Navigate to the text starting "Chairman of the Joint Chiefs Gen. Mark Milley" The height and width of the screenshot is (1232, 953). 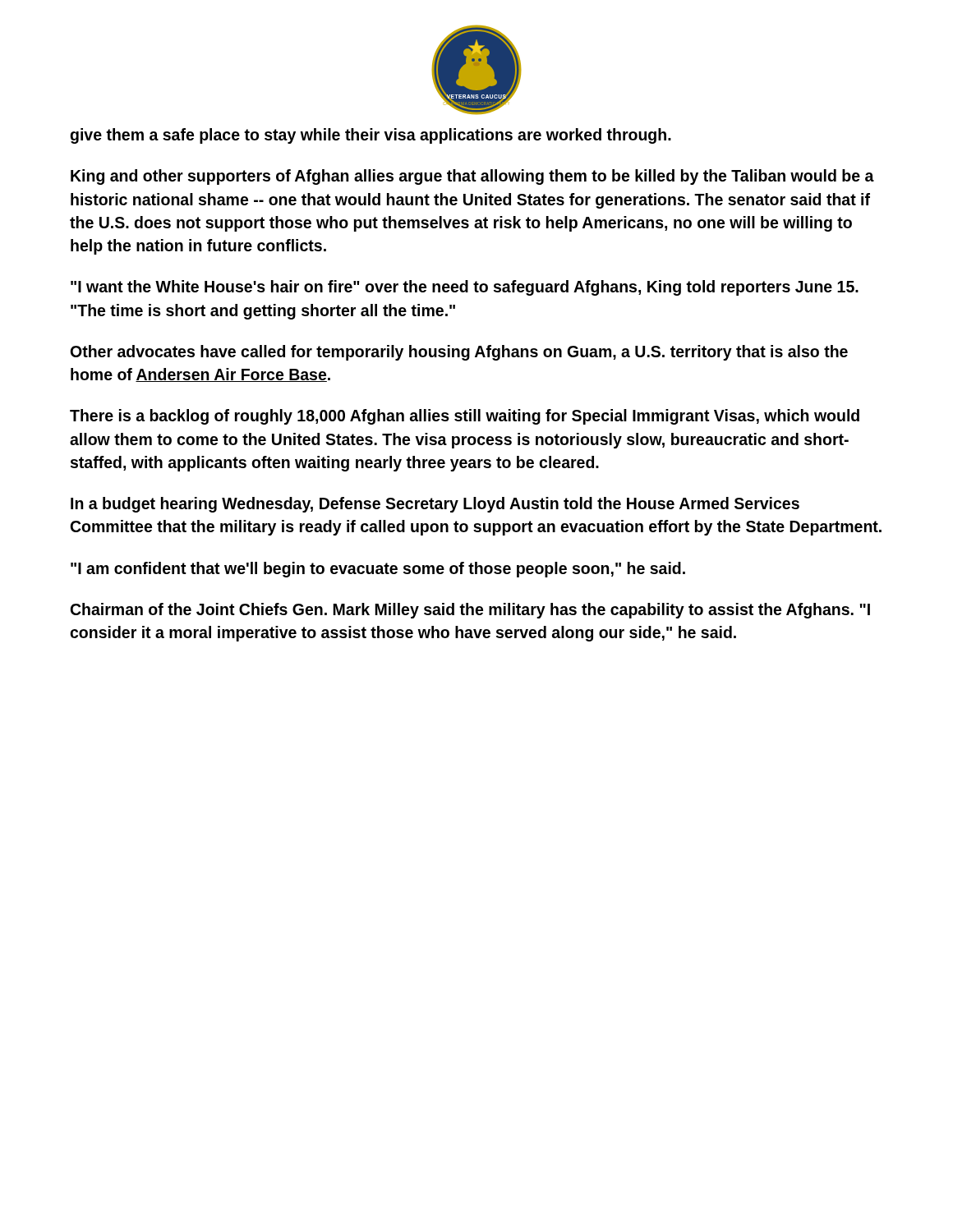coord(470,621)
